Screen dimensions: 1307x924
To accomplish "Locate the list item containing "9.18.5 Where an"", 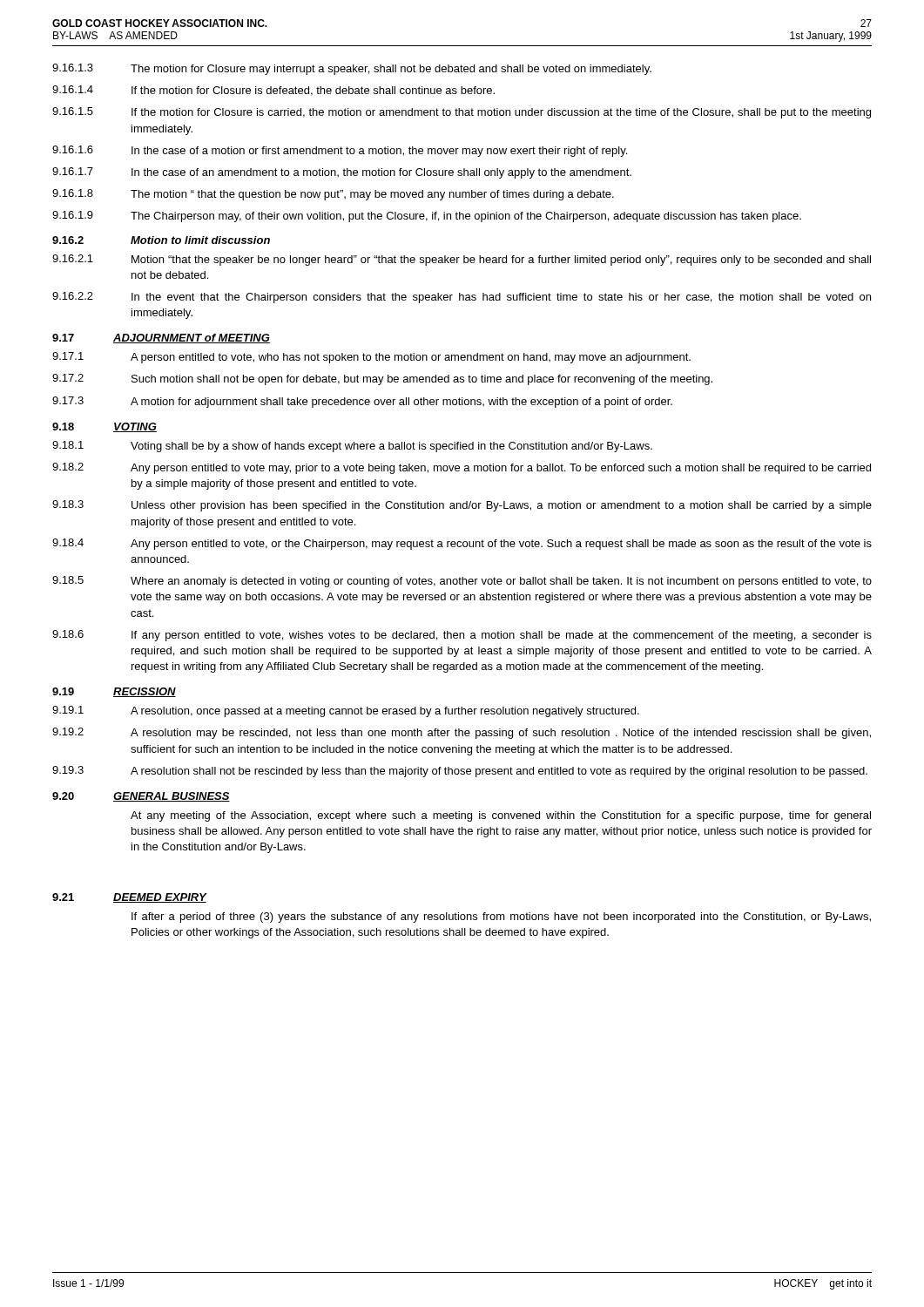I will [462, 597].
